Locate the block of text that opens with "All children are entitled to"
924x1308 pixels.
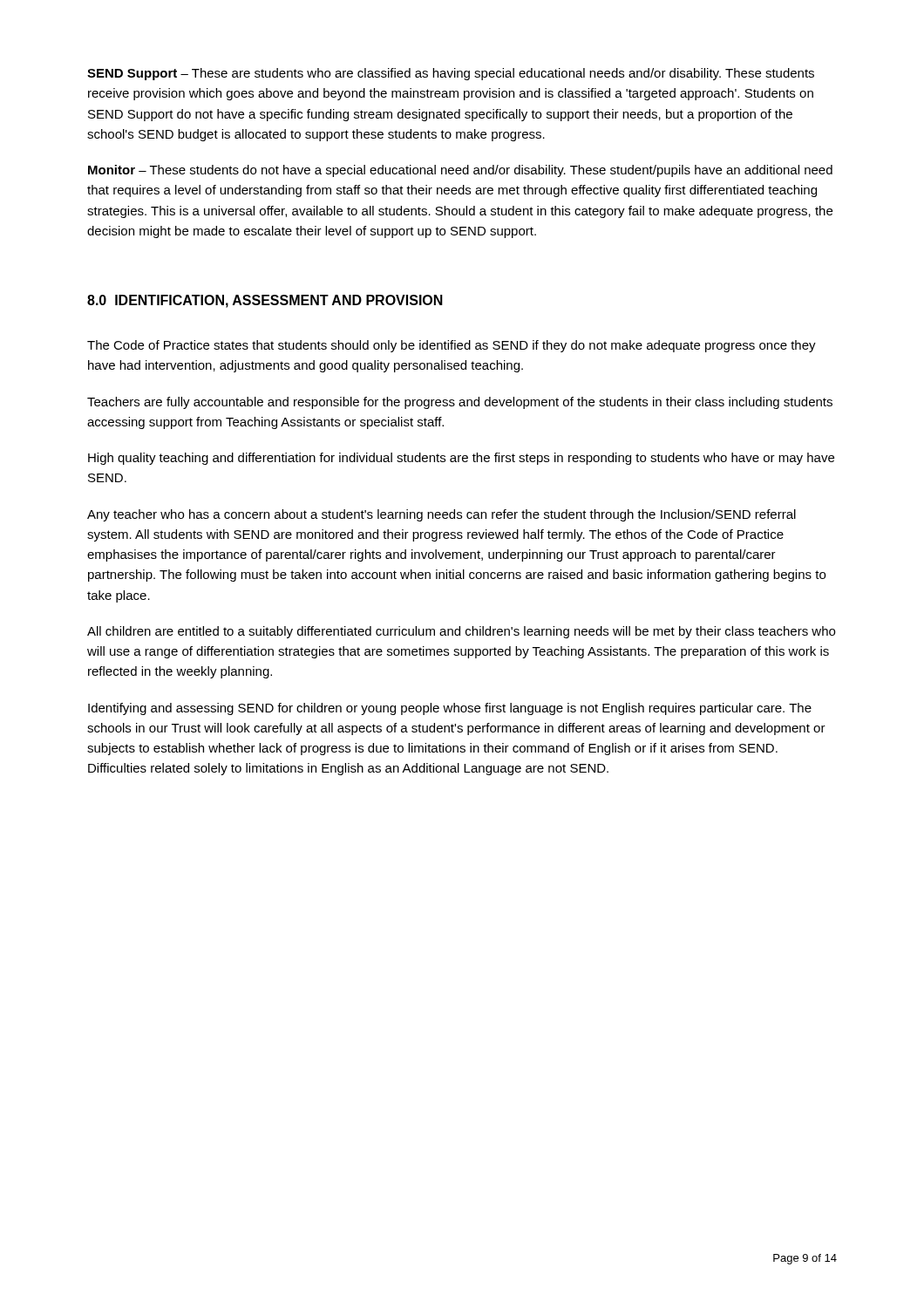[x=461, y=651]
